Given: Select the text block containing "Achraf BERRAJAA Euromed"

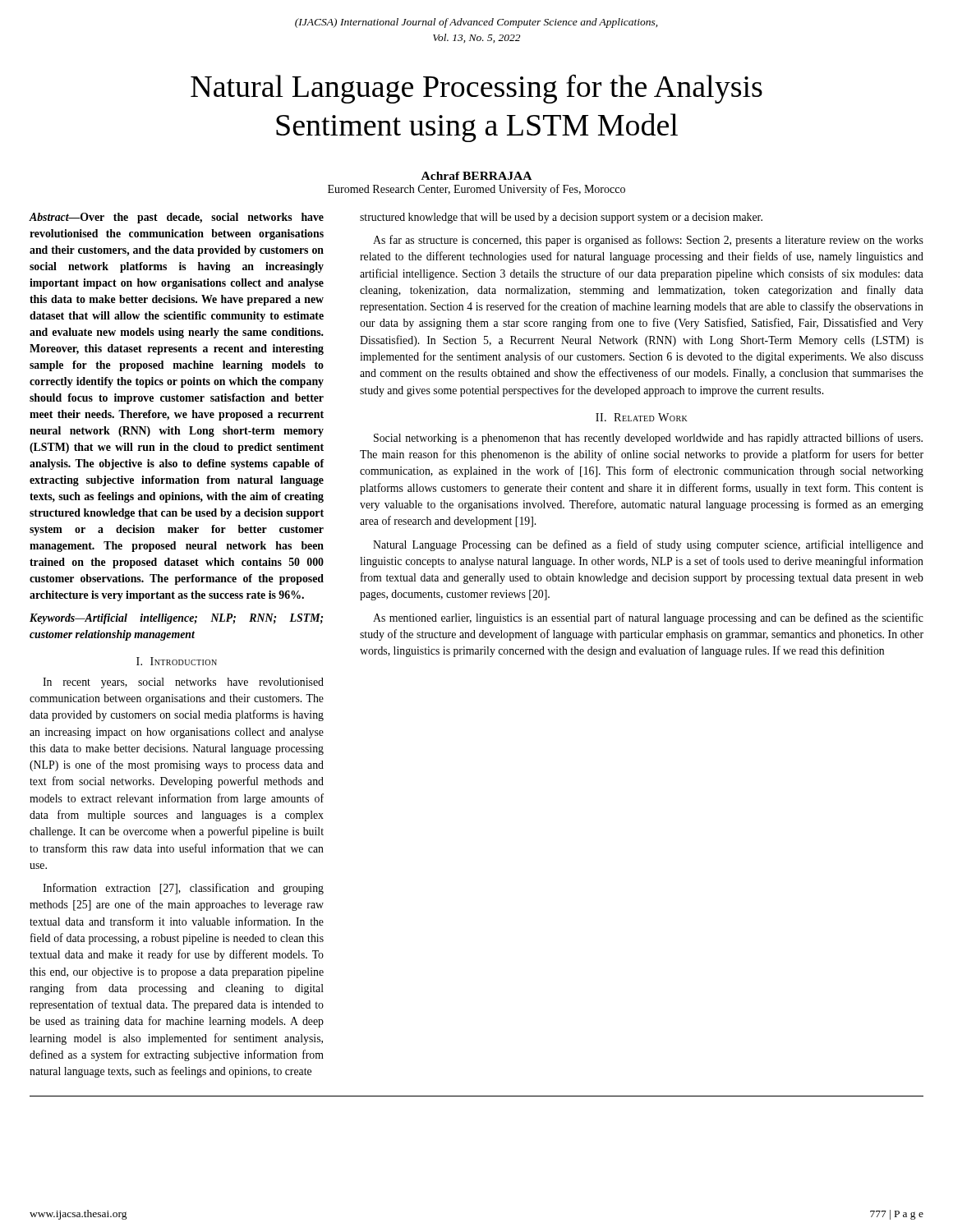Looking at the screenshot, I should click(476, 182).
